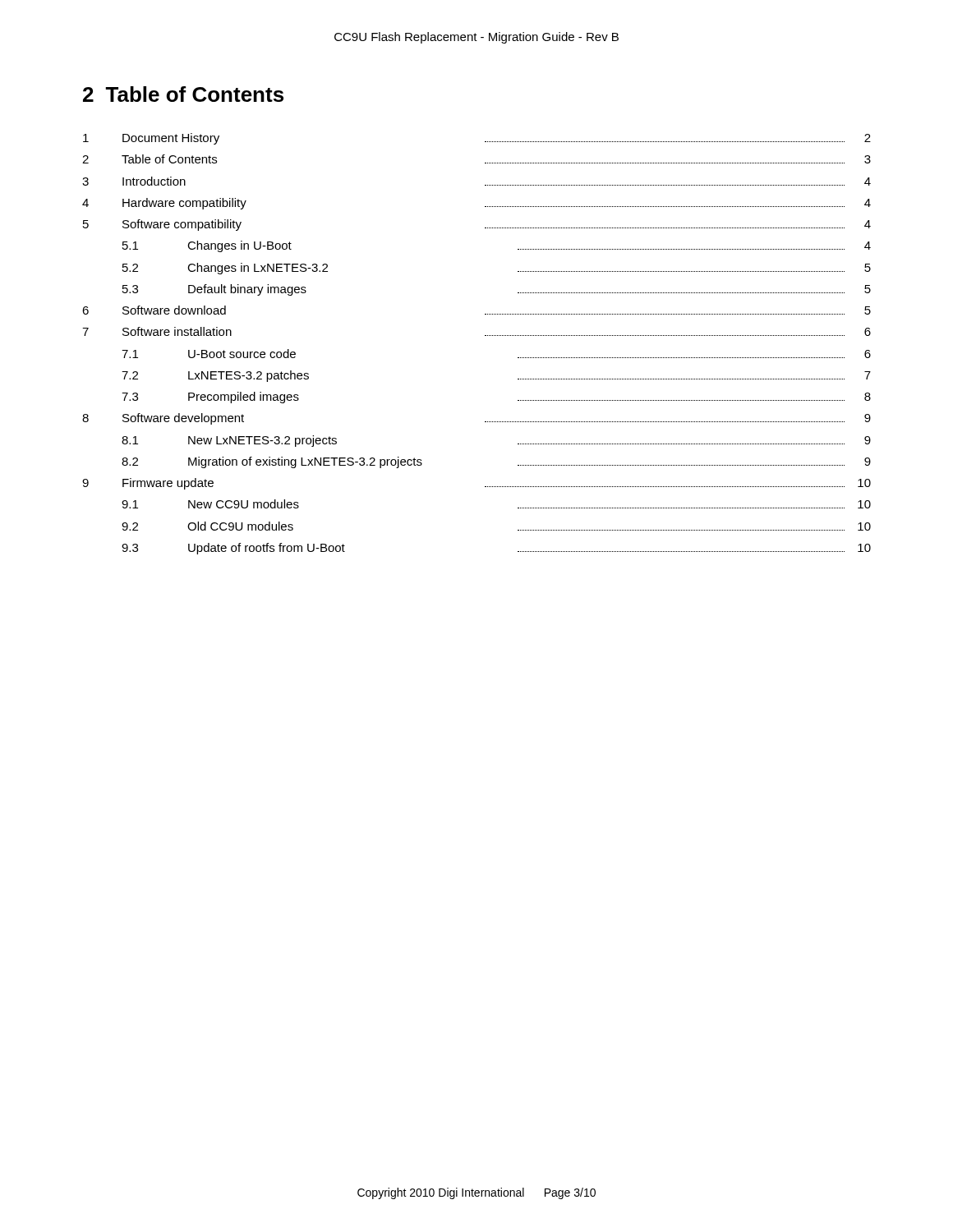Locate the text "9.3 Update of rootfs from U-Boot 10"

pyautogui.click(x=124, y=548)
